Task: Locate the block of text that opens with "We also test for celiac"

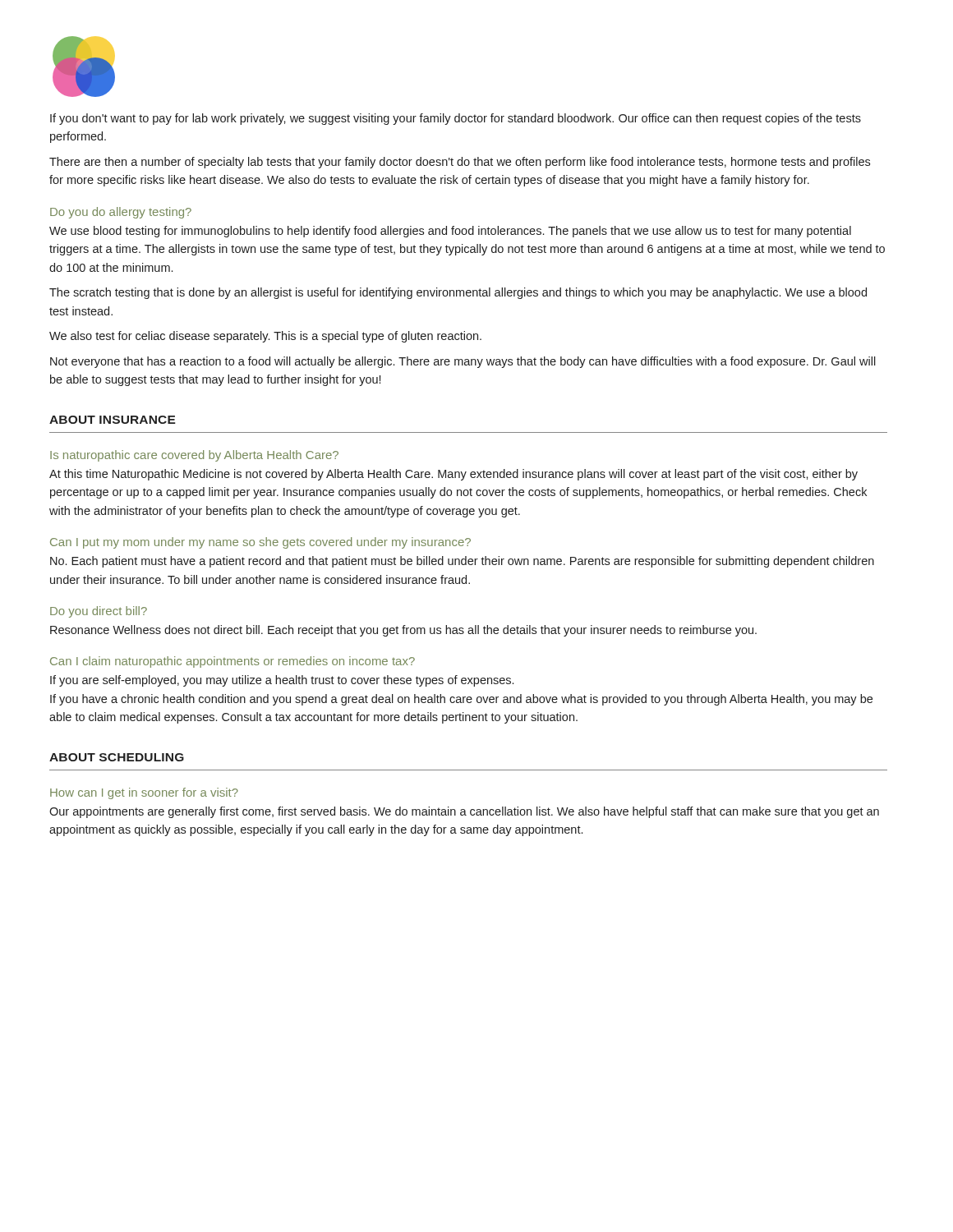Action: pos(266,336)
